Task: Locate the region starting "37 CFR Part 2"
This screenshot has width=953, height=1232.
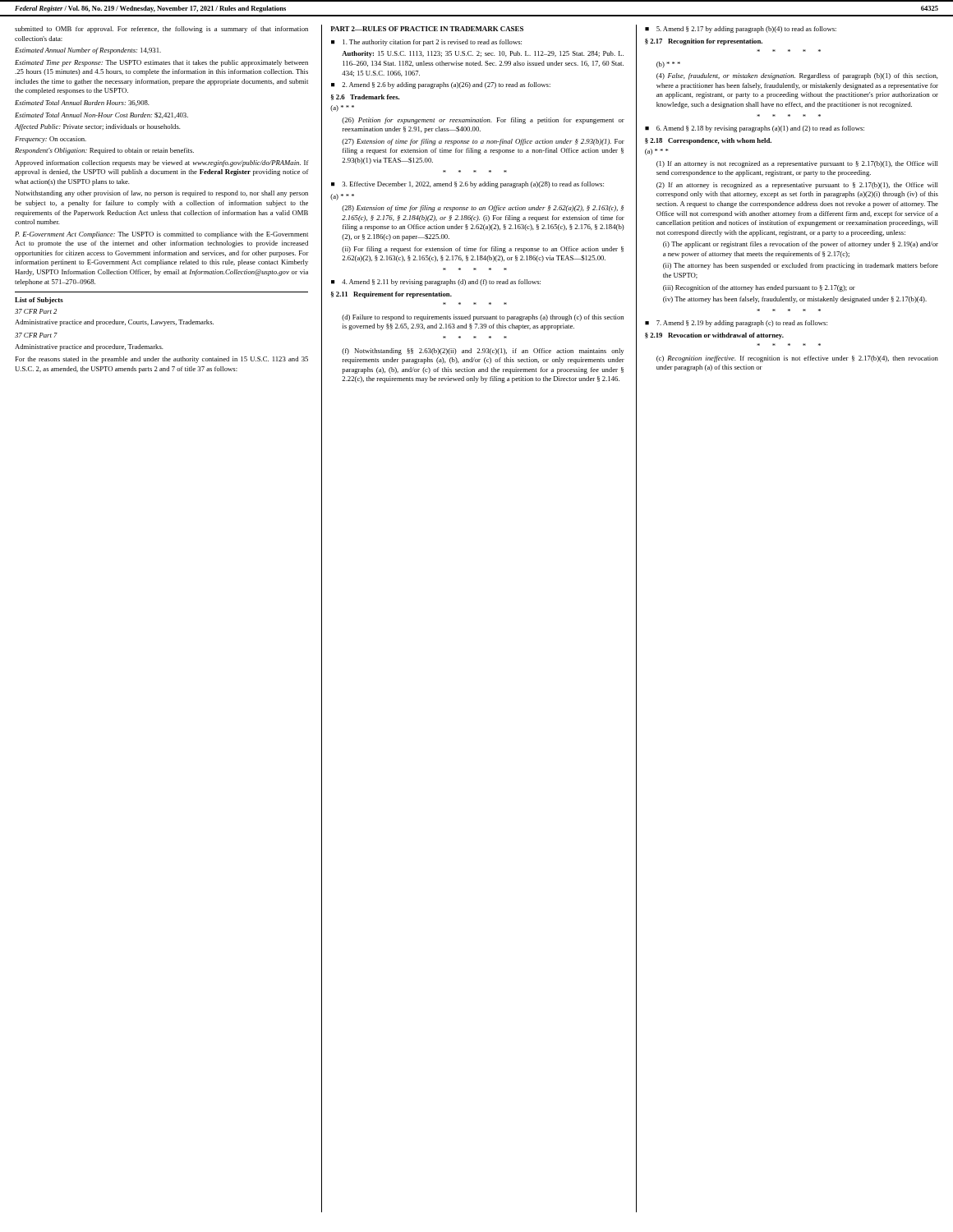Action: 36,311
